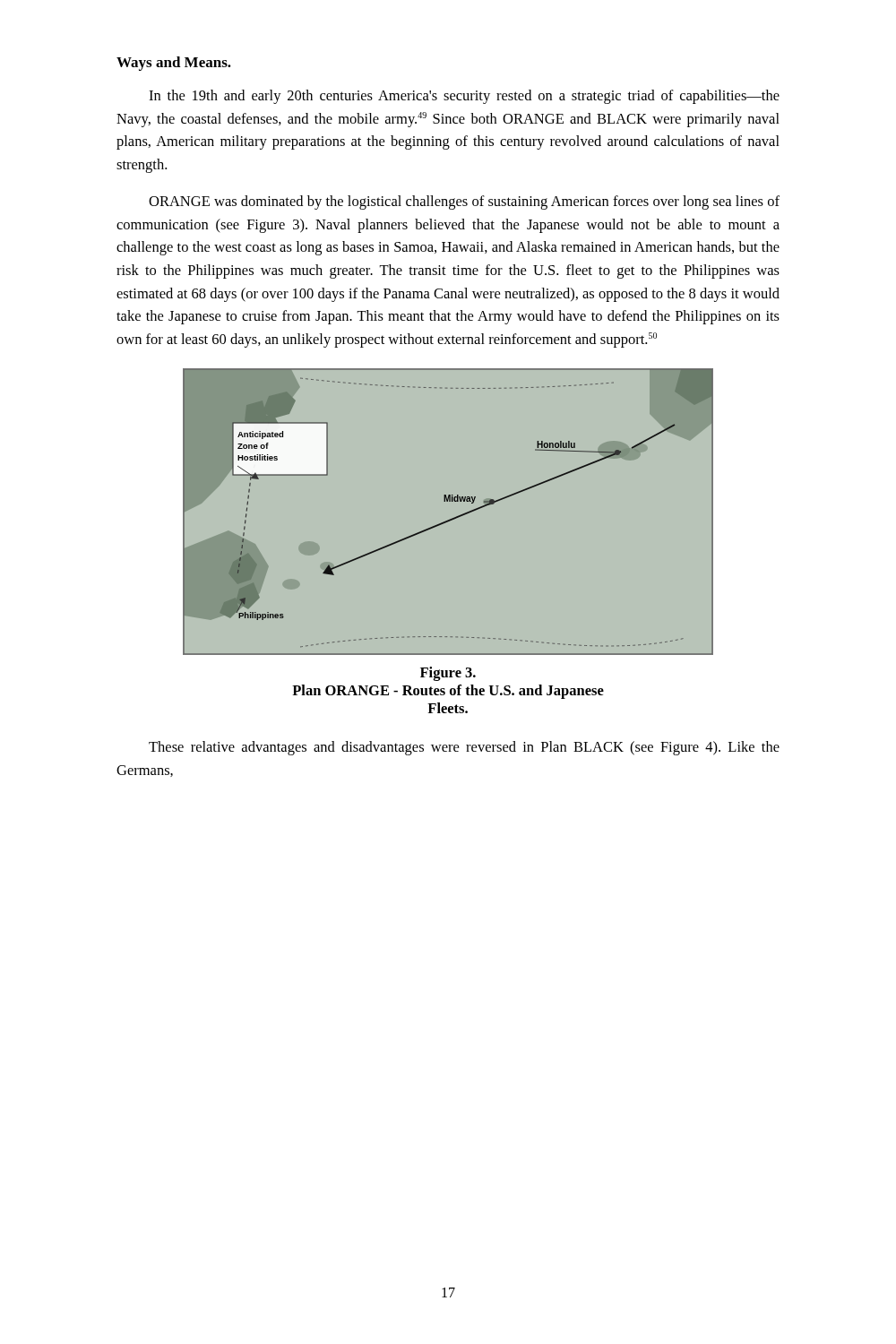Click on the map
Viewport: 896px width, 1344px height.
click(448, 512)
